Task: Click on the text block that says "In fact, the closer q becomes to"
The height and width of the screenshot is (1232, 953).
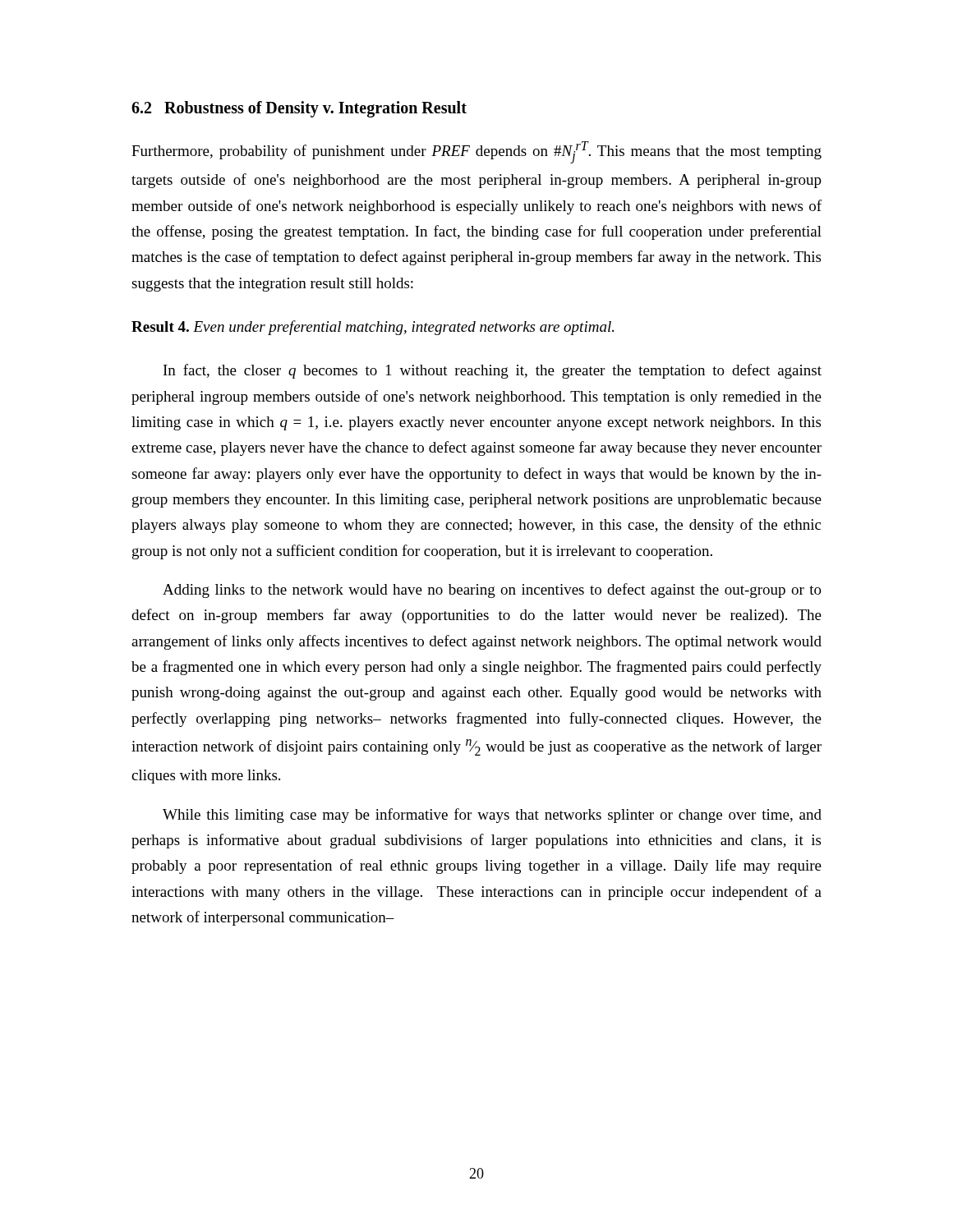Action: click(476, 460)
